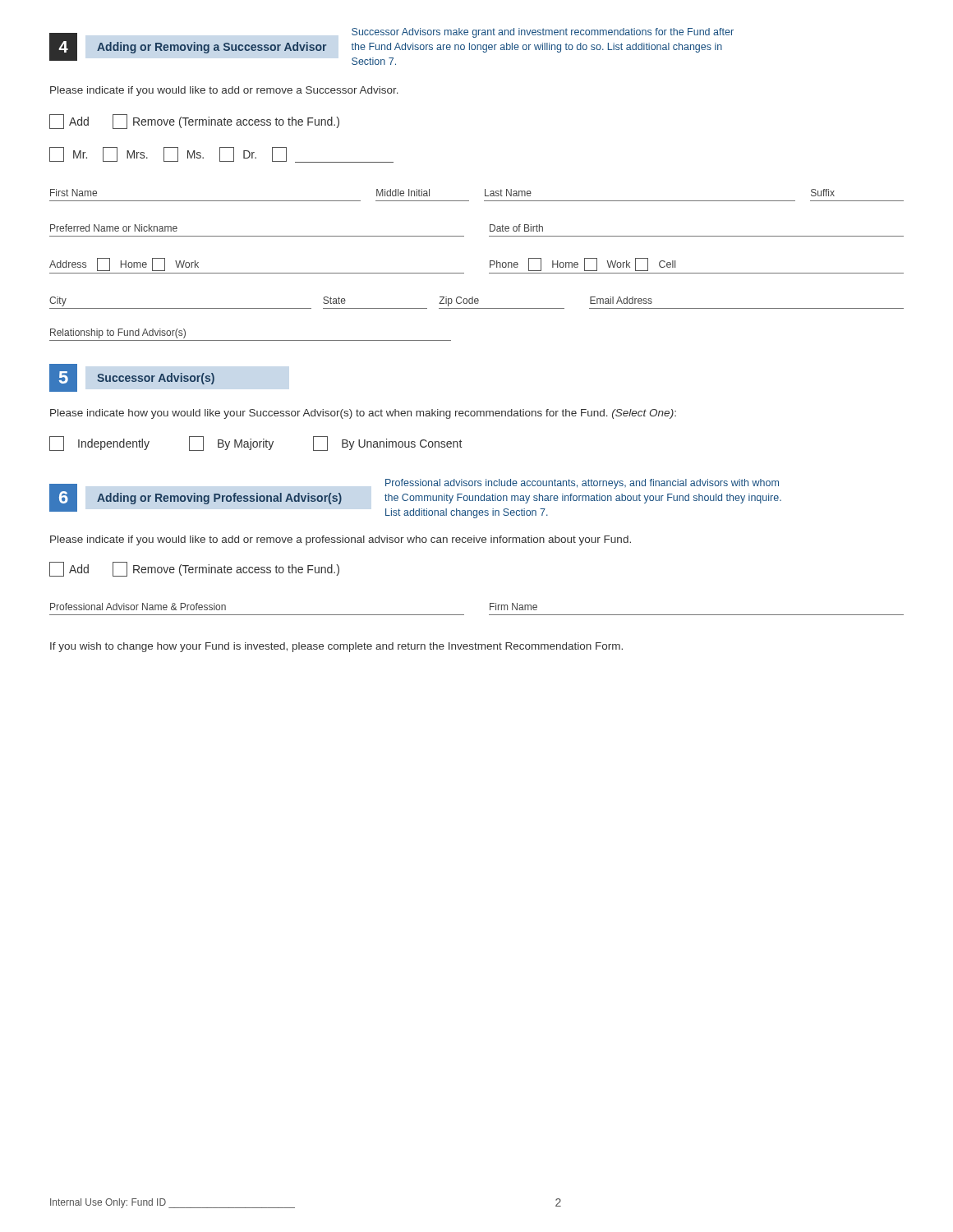The image size is (953, 1232).
Task: Click on the list item with the text "Mr. Mrs. Ms. Dr."
Action: coord(221,155)
